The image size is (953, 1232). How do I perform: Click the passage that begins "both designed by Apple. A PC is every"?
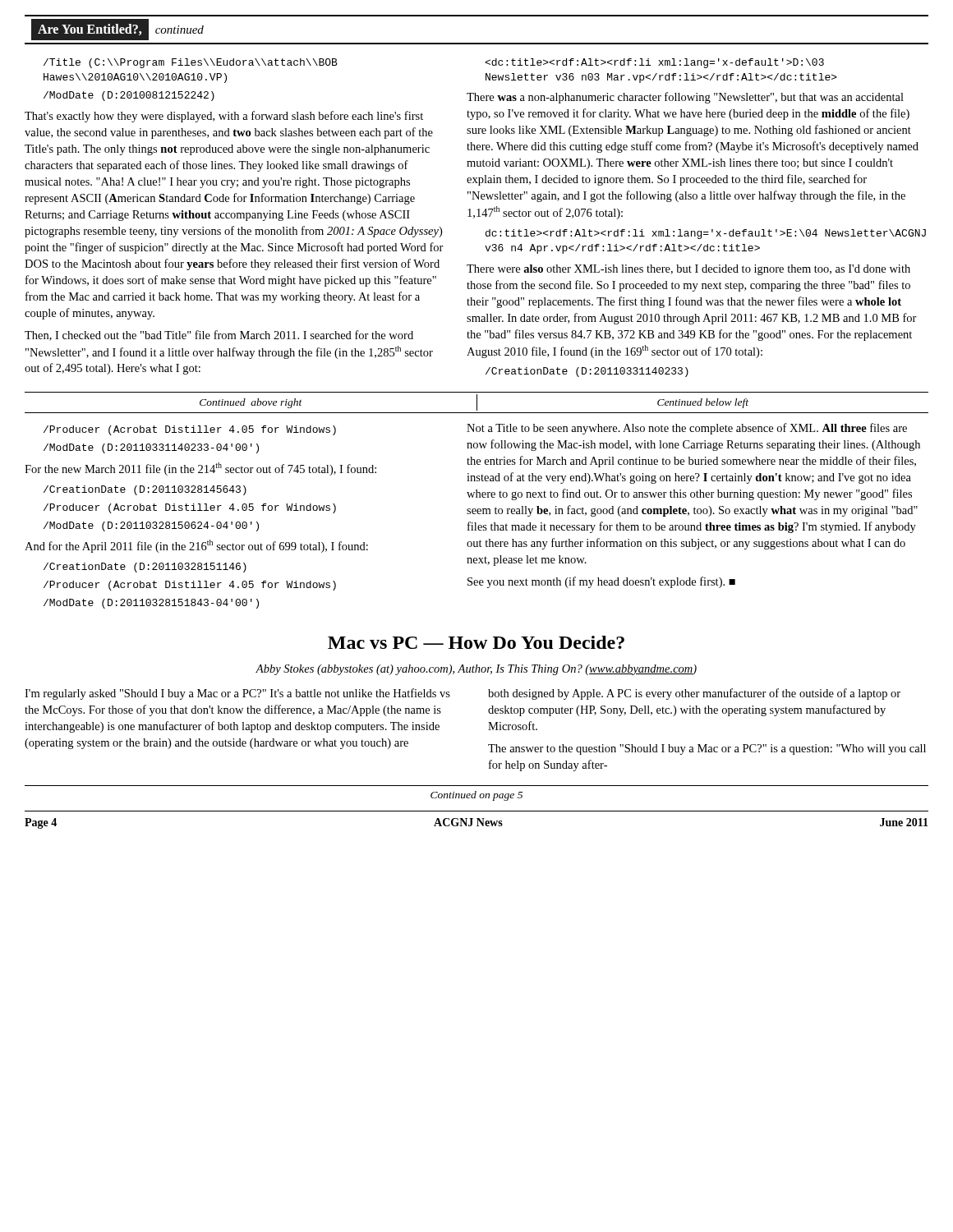[x=694, y=694]
